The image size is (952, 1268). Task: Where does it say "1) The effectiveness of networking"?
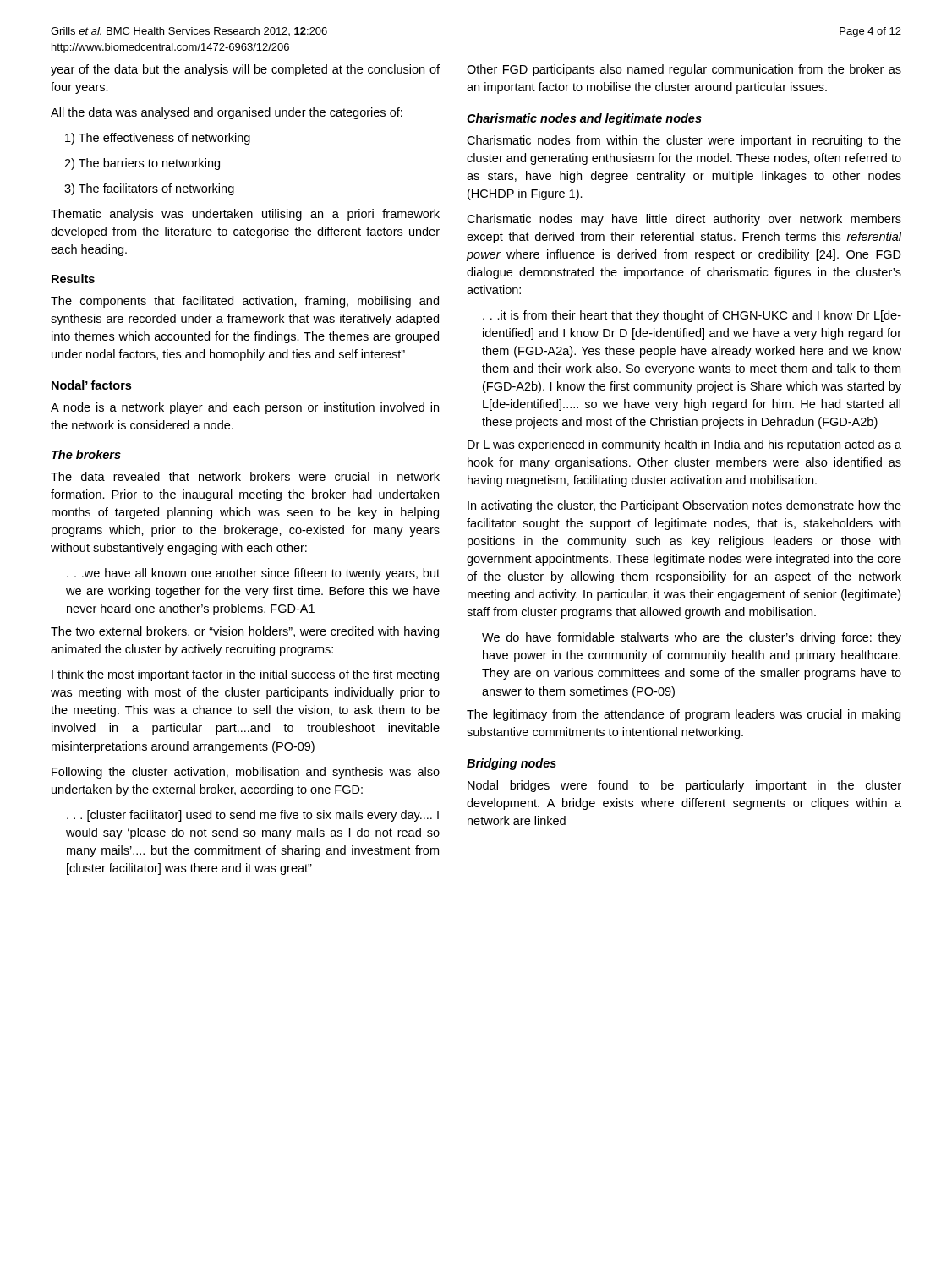pos(252,138)
